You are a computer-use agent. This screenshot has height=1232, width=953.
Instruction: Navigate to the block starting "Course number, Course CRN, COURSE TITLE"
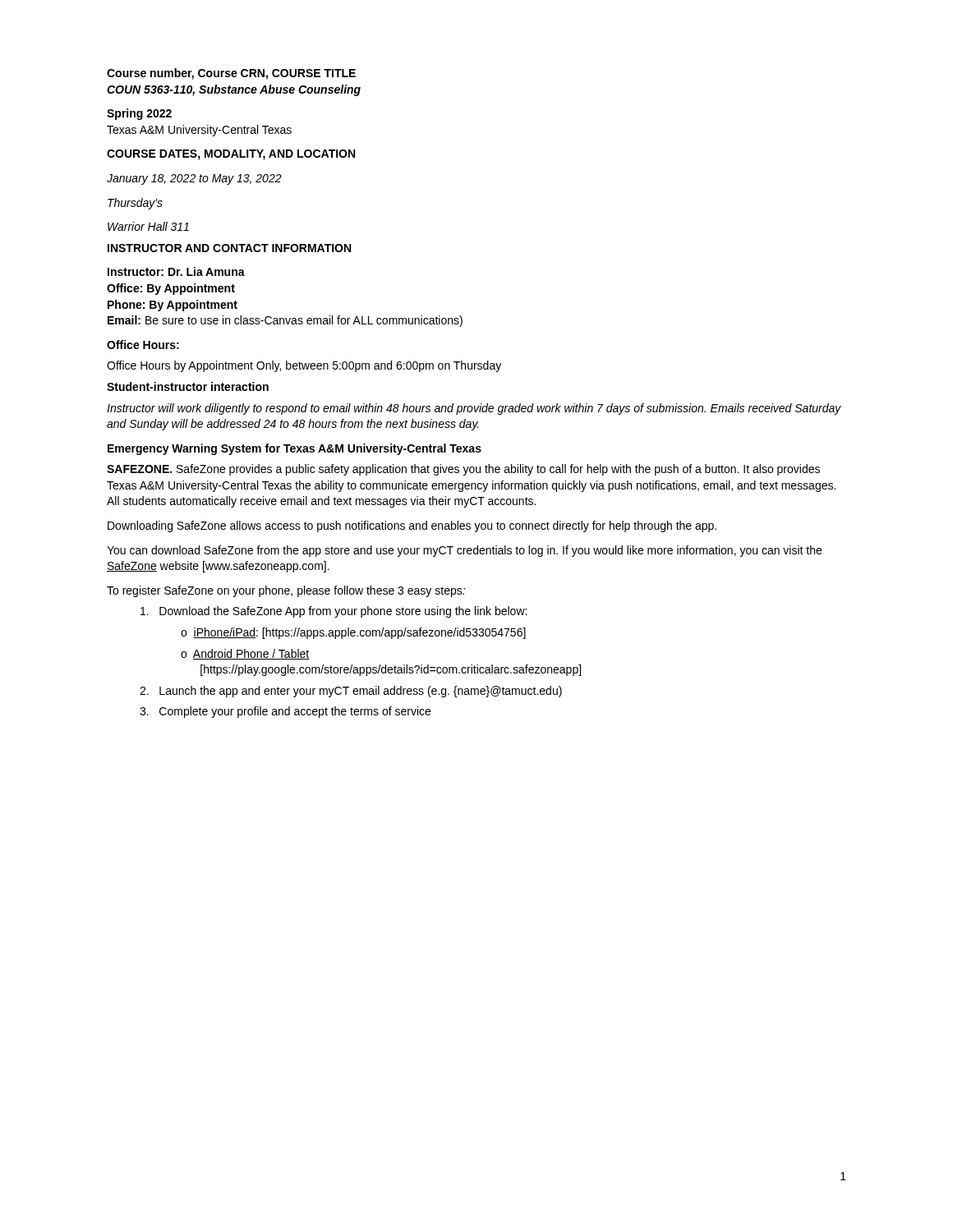coord(231,74)
